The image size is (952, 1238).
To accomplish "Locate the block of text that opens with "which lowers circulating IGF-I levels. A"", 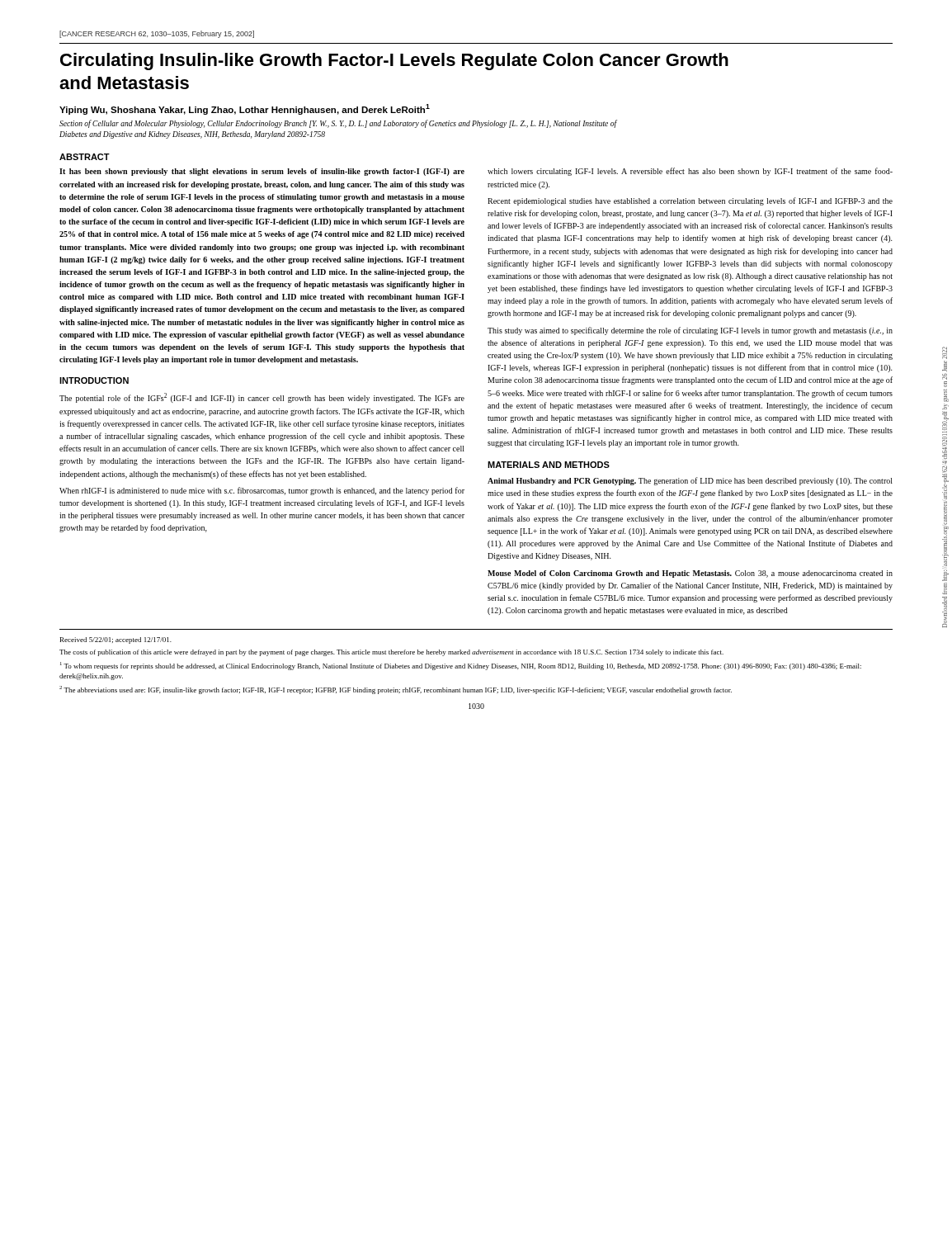I will pos(690,307).
